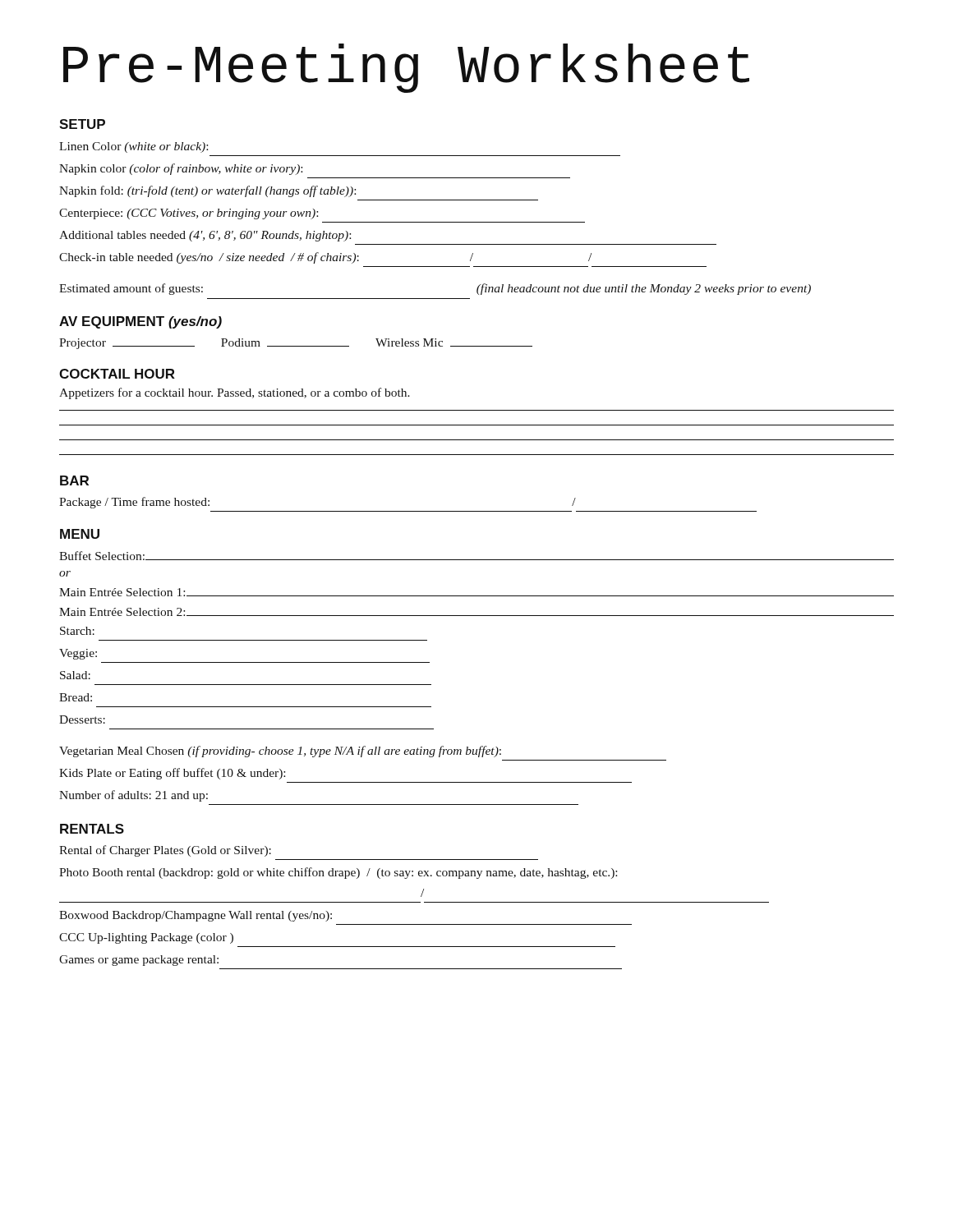Navigate to the block starting "Package / Time frame hosted:/"
The height and width of the screenshot is (1232, 953).
point(408,503)
